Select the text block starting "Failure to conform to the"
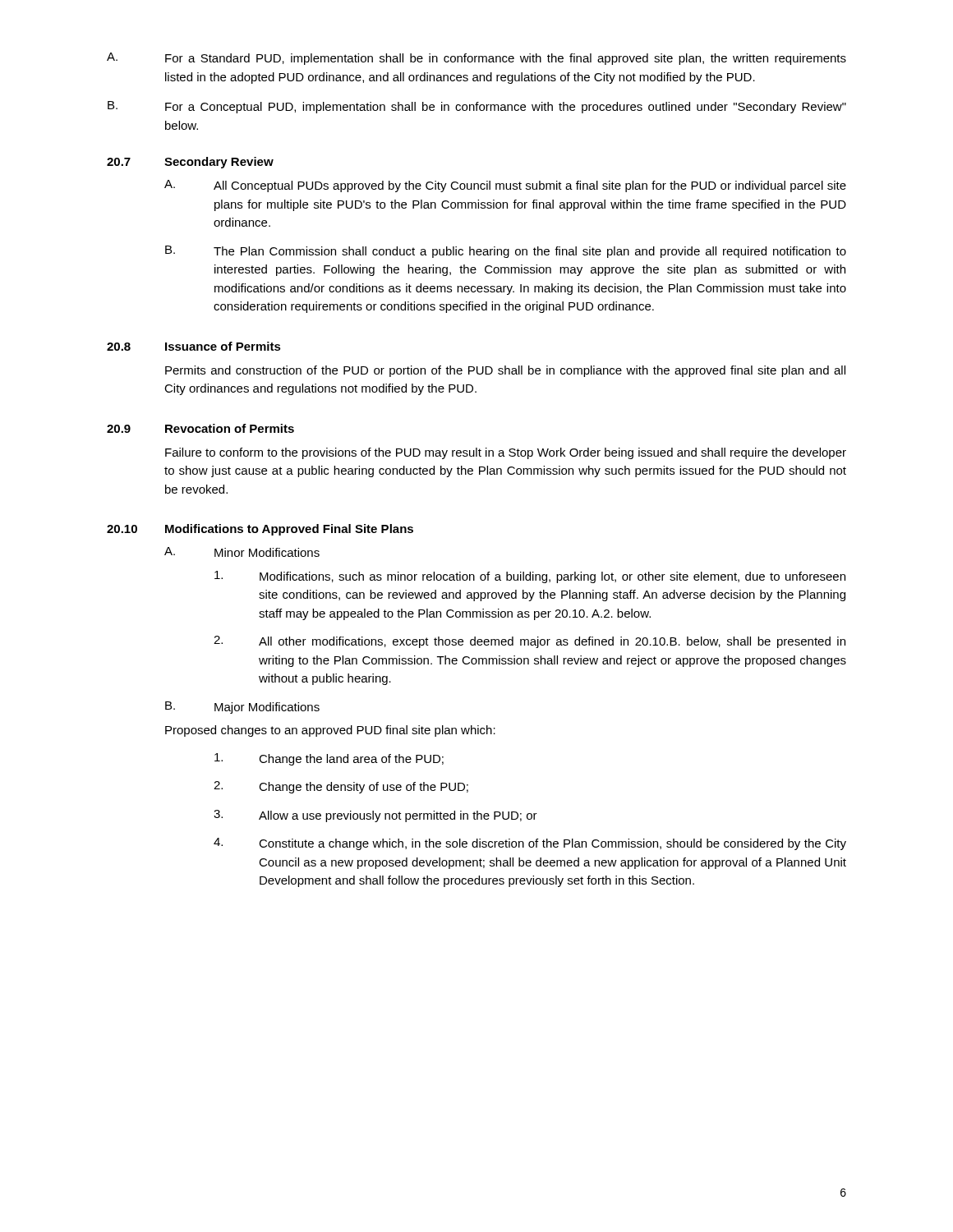 point(505,470)
